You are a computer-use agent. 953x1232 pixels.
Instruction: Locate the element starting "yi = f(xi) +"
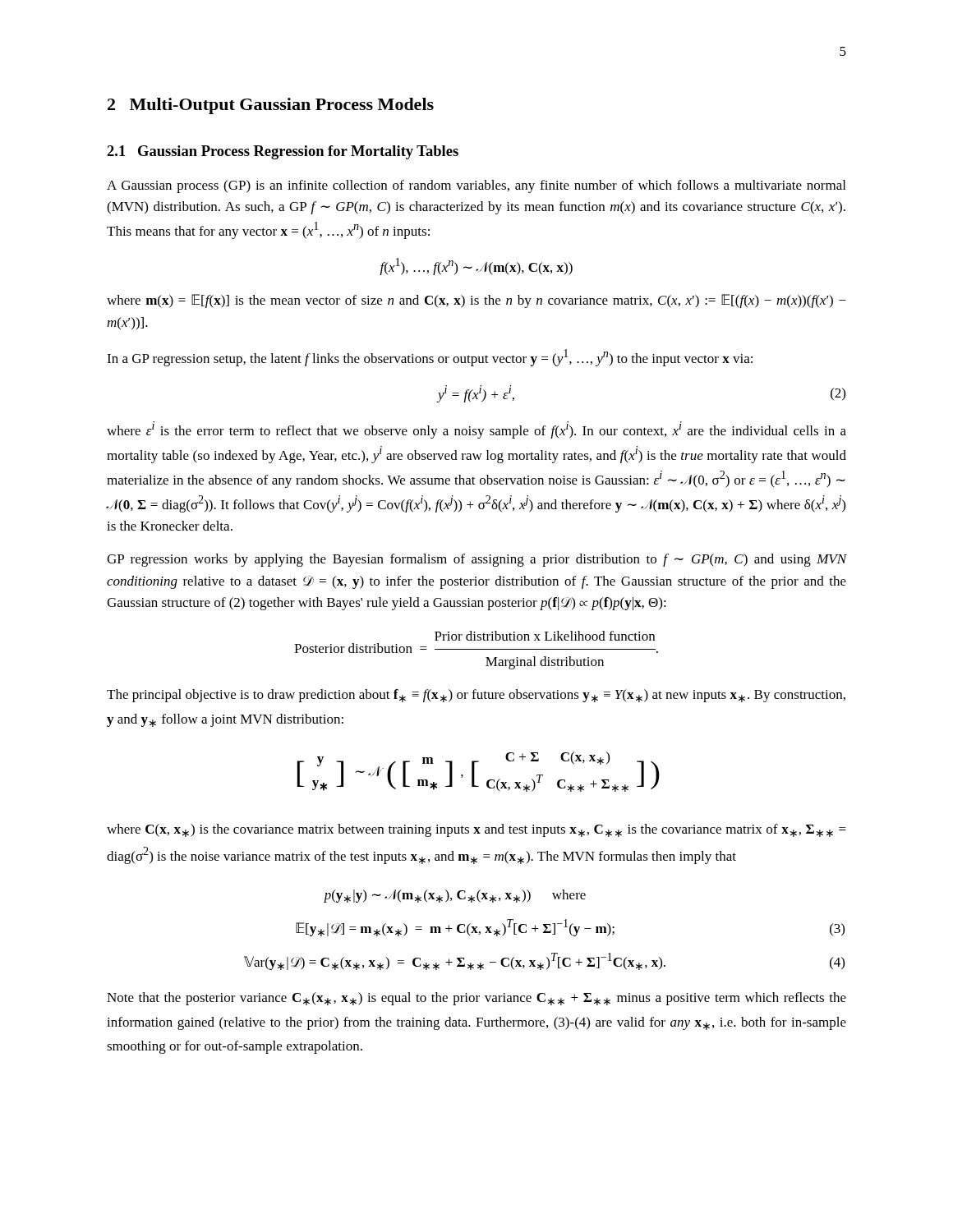474,394
